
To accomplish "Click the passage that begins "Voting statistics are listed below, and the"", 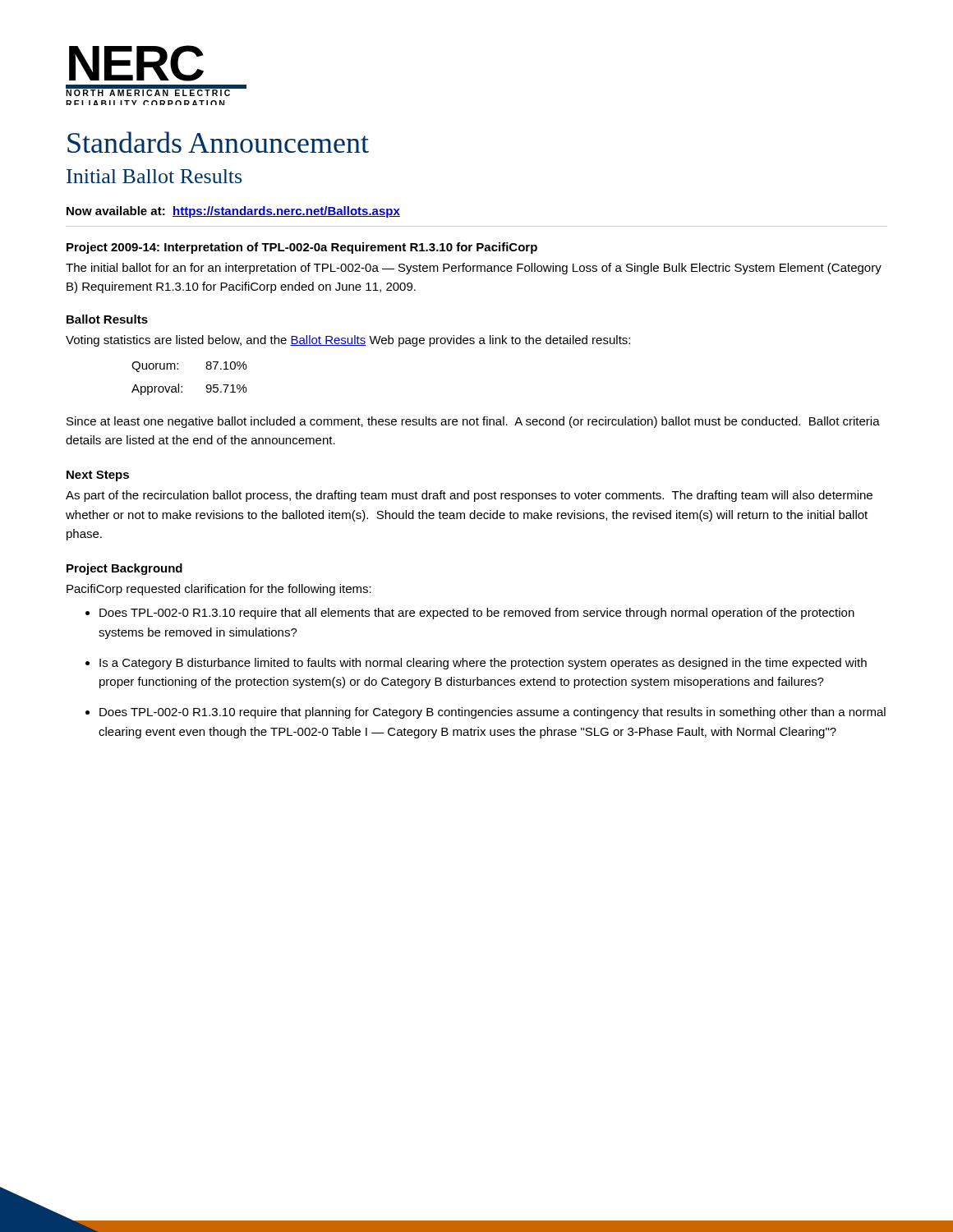I will click(349, 340).
